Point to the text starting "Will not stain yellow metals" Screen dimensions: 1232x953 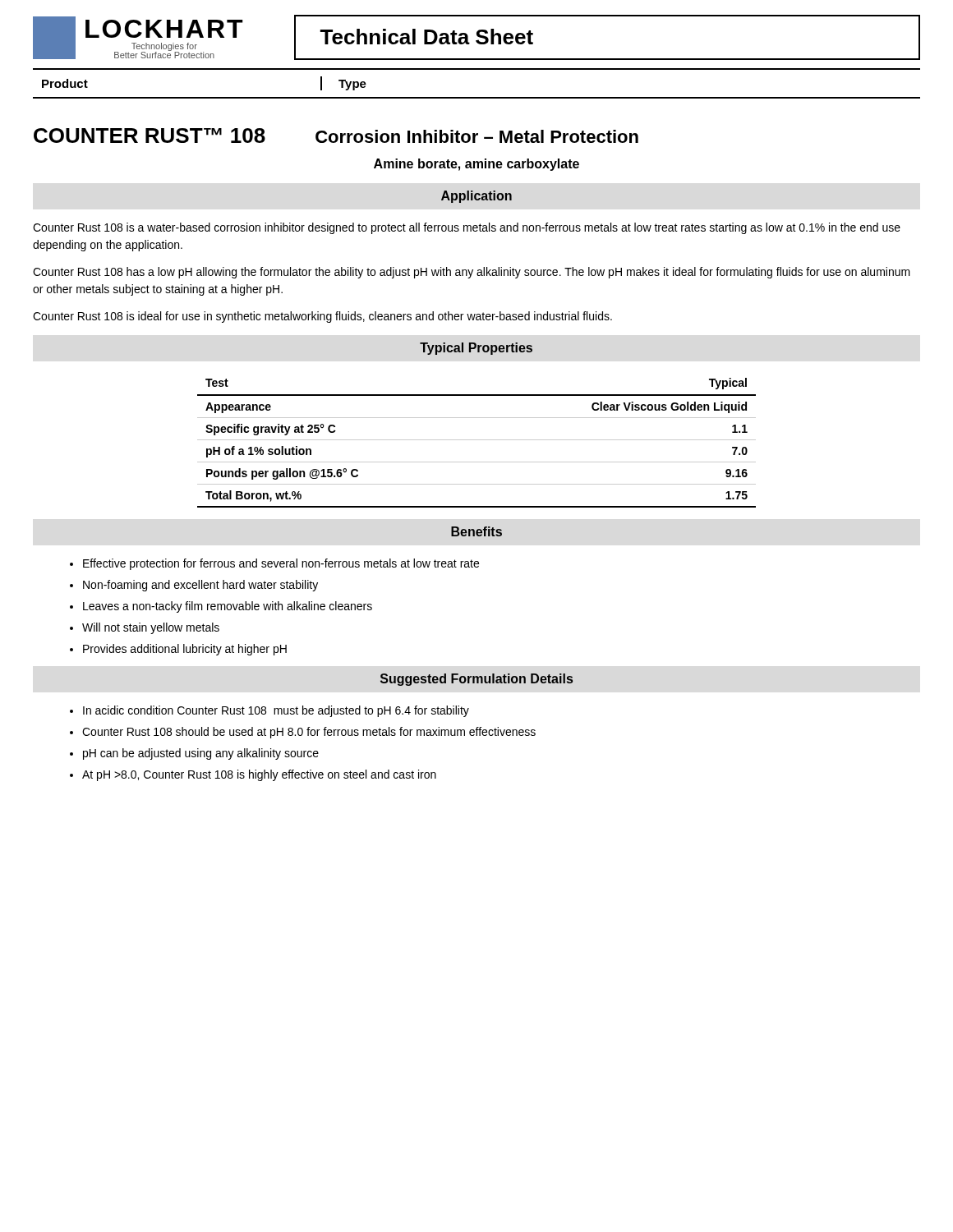(x=151, y=628)
